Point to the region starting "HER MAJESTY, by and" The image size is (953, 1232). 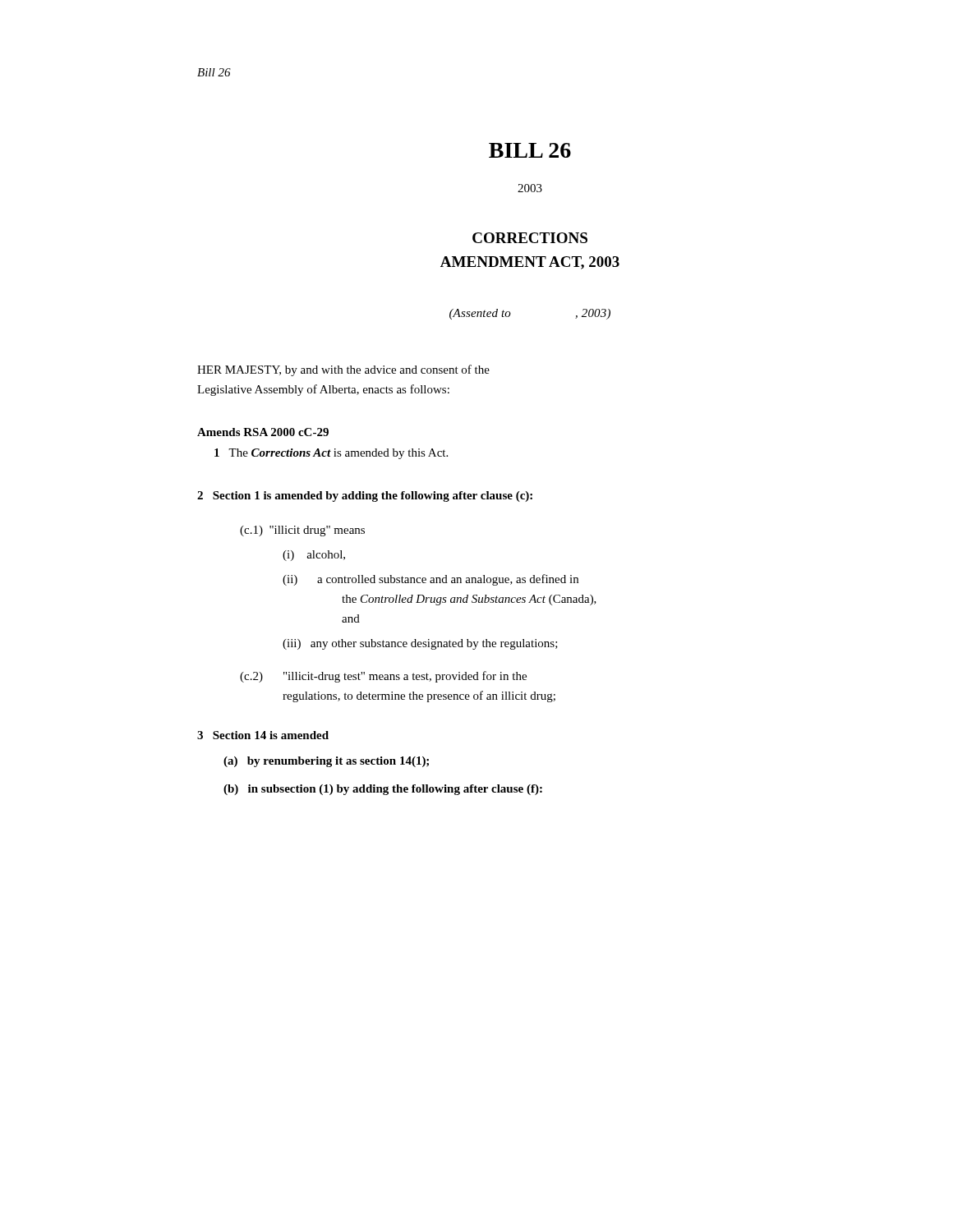click(343, 379)
